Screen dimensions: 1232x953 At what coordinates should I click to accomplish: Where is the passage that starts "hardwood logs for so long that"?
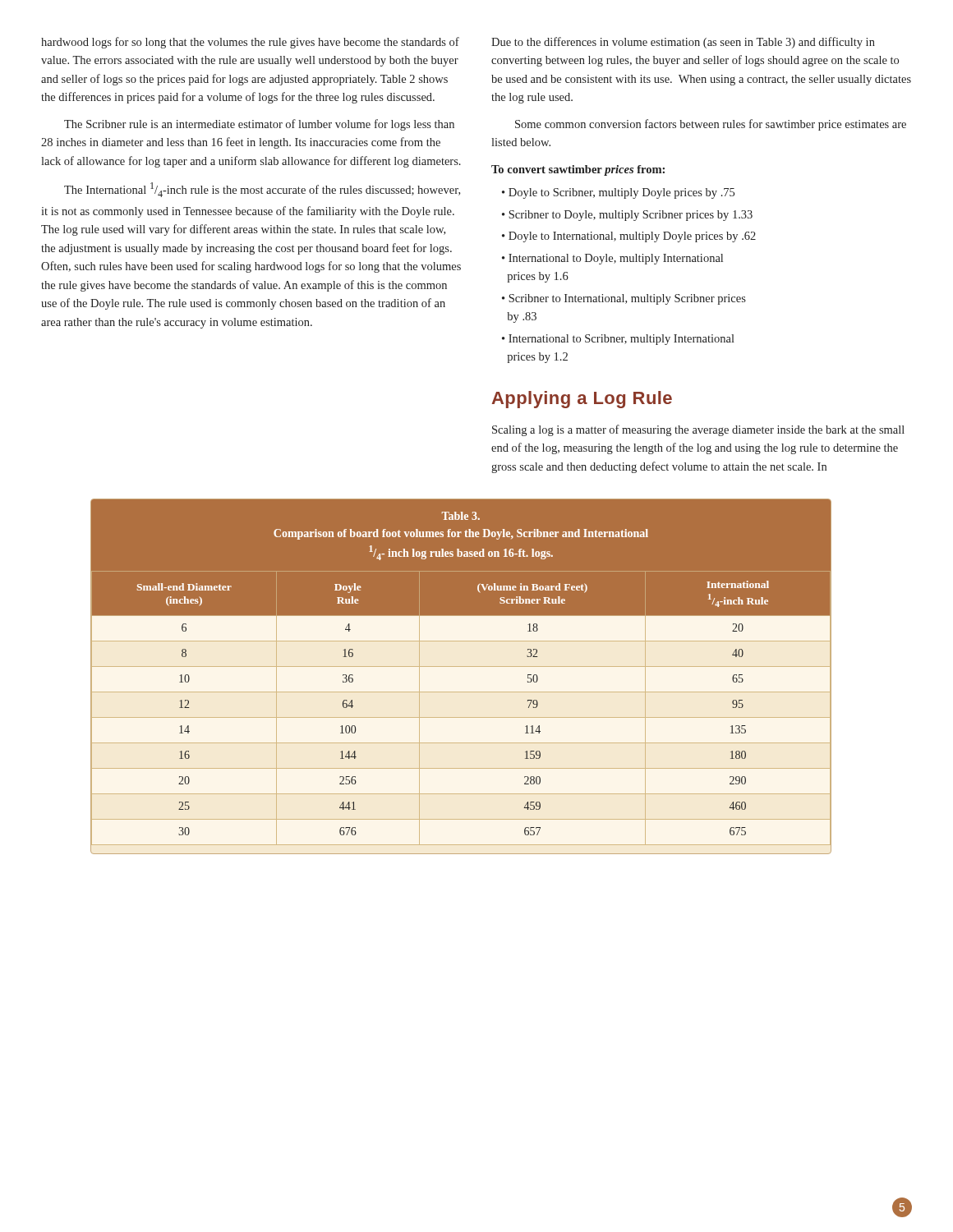pyautogui.click(x=251, y=182)
